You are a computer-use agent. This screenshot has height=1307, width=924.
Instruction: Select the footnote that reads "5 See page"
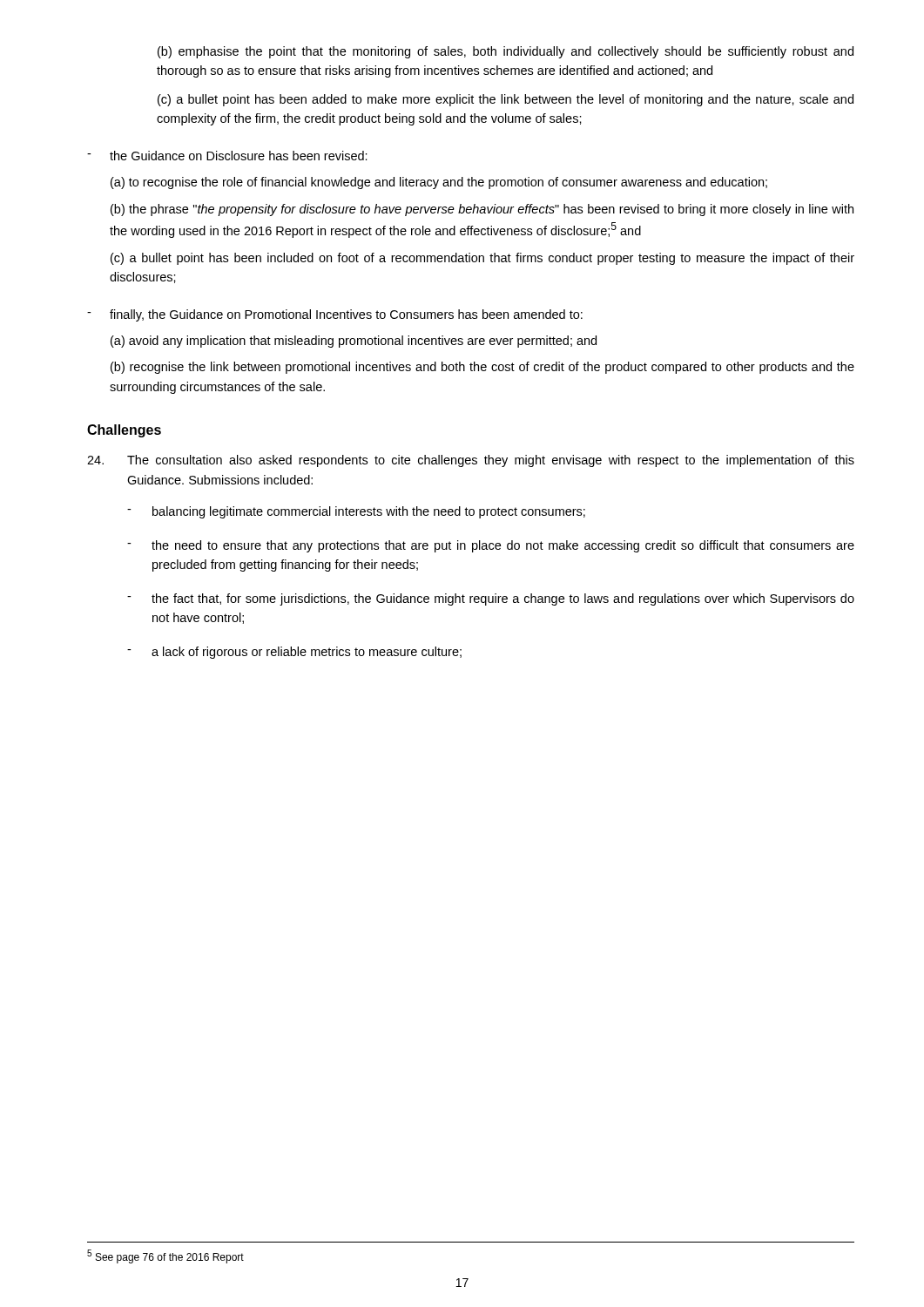click(x=165, y=1256)
